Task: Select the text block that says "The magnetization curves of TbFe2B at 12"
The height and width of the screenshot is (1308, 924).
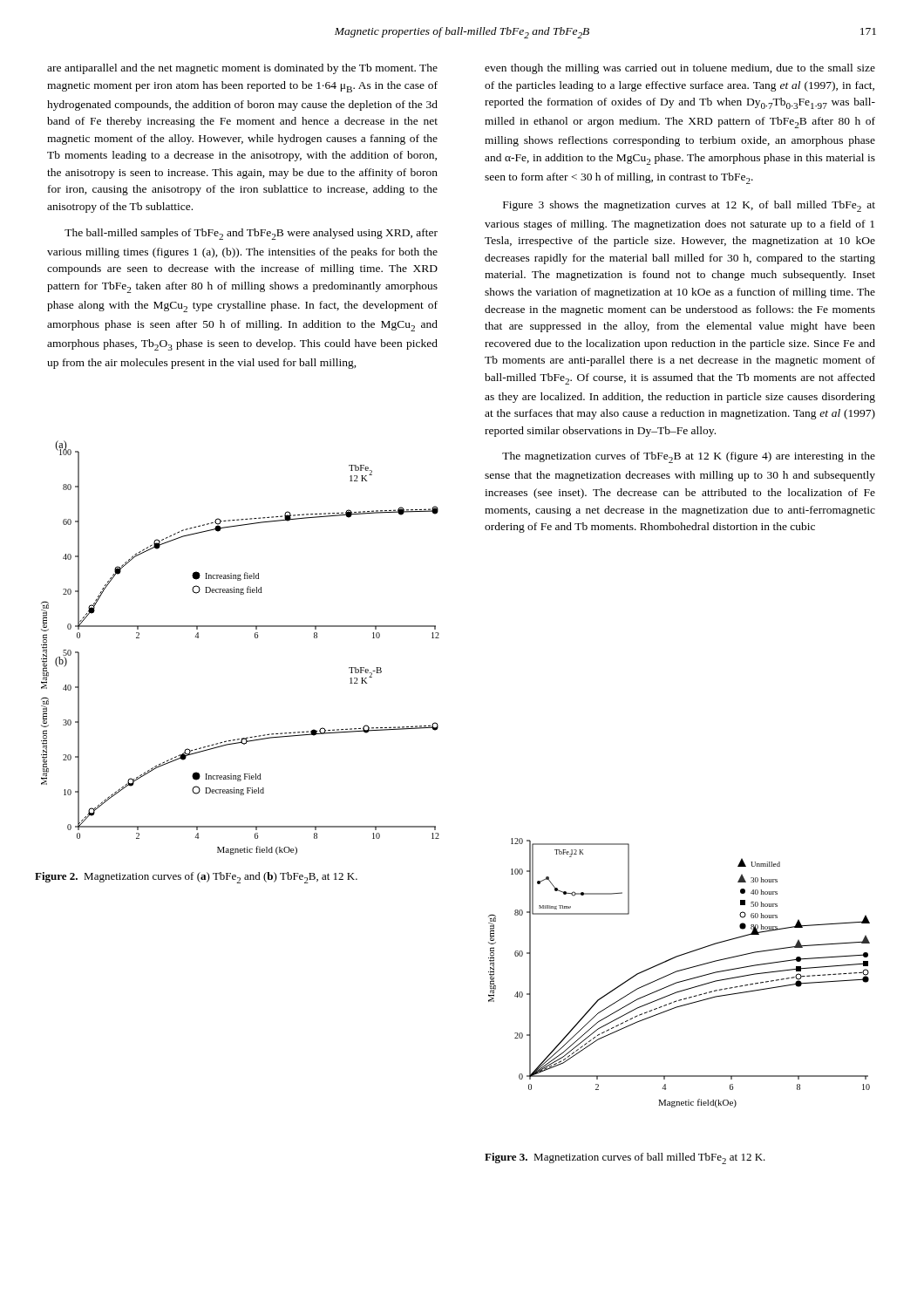Action: (680, 491)
